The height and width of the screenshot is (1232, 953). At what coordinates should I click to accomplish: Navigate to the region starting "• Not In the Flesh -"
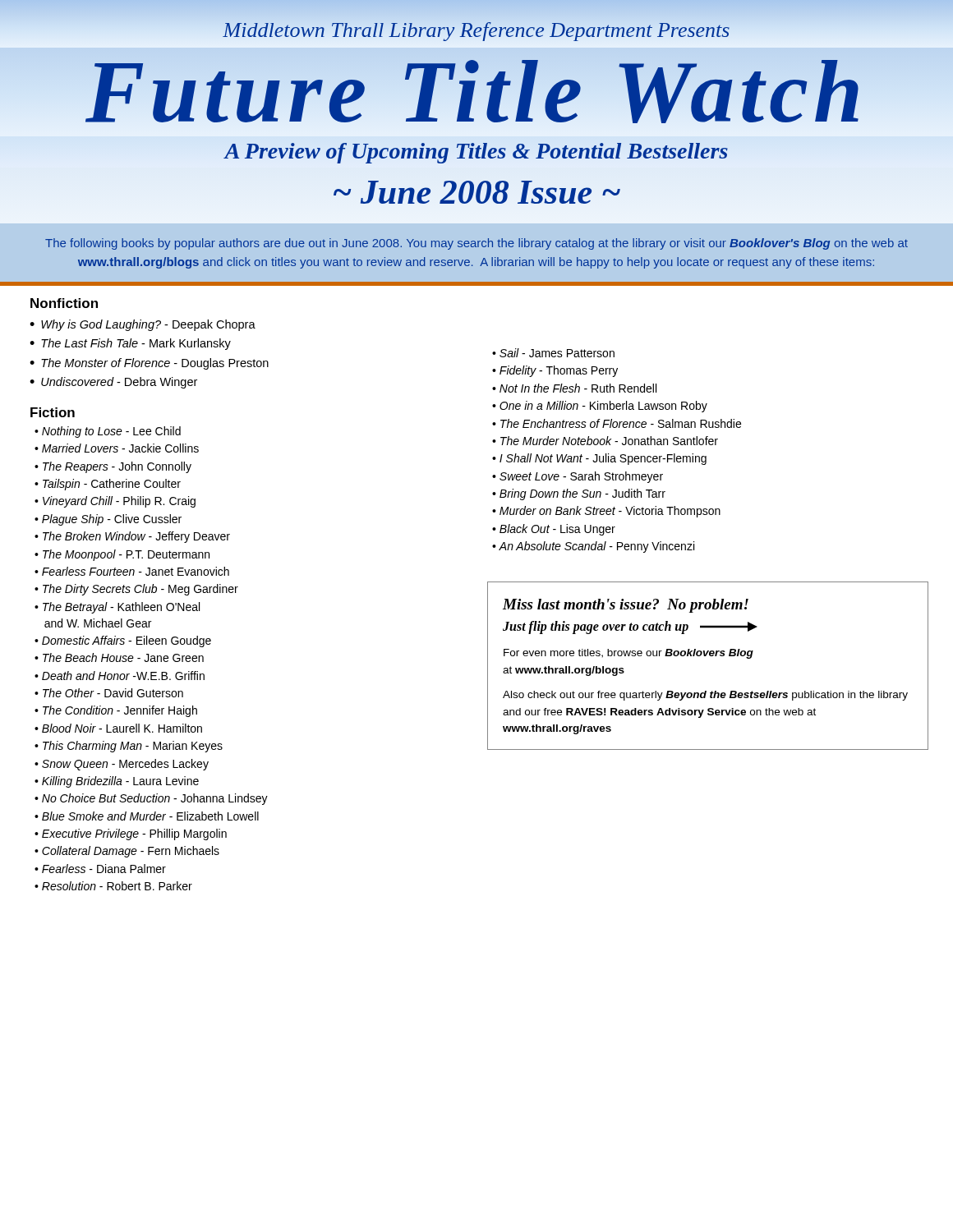click(575, 388)
